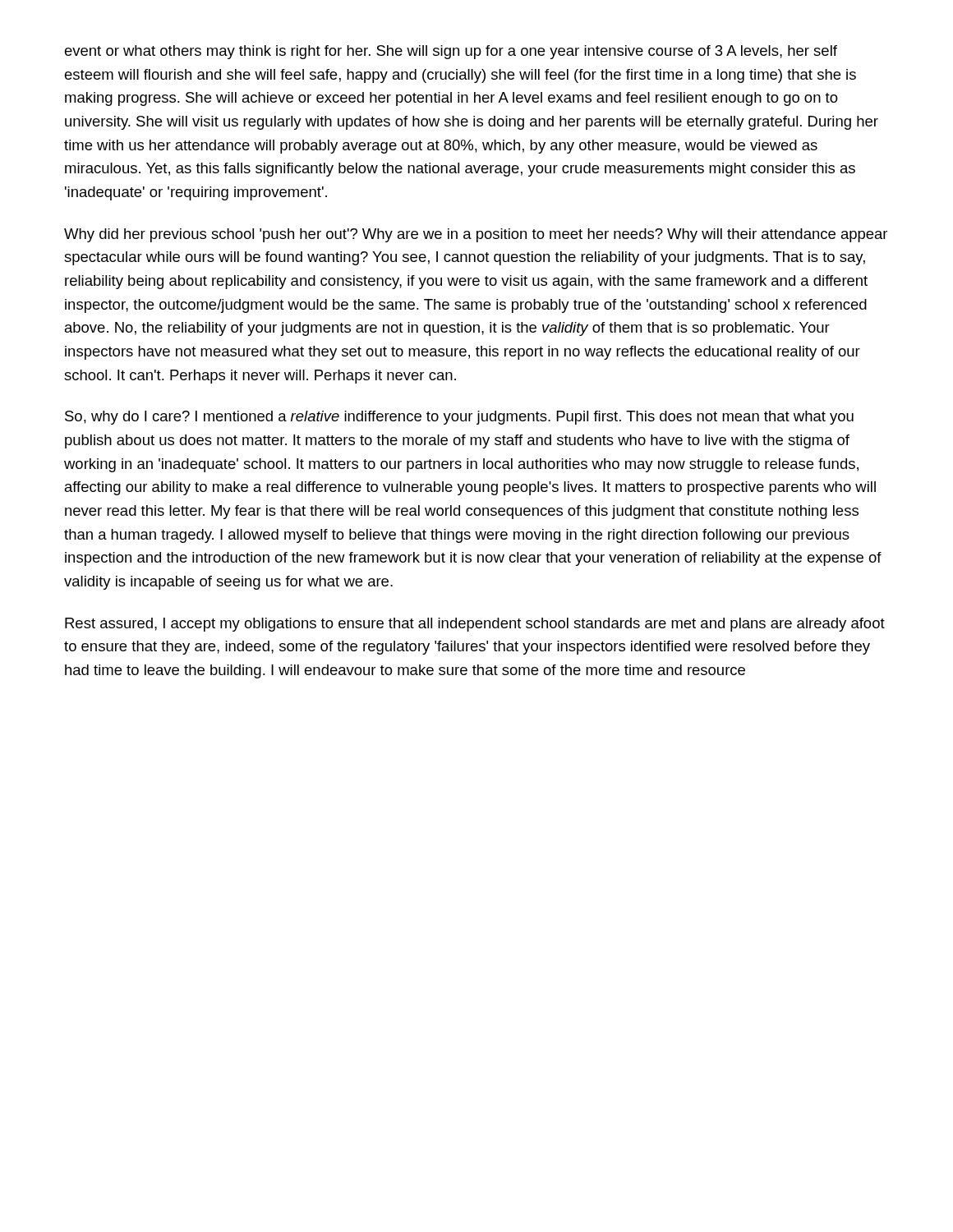
Task: Click on the text block that says "Why did her previous school 'push her"
Action: pos(476,304)
